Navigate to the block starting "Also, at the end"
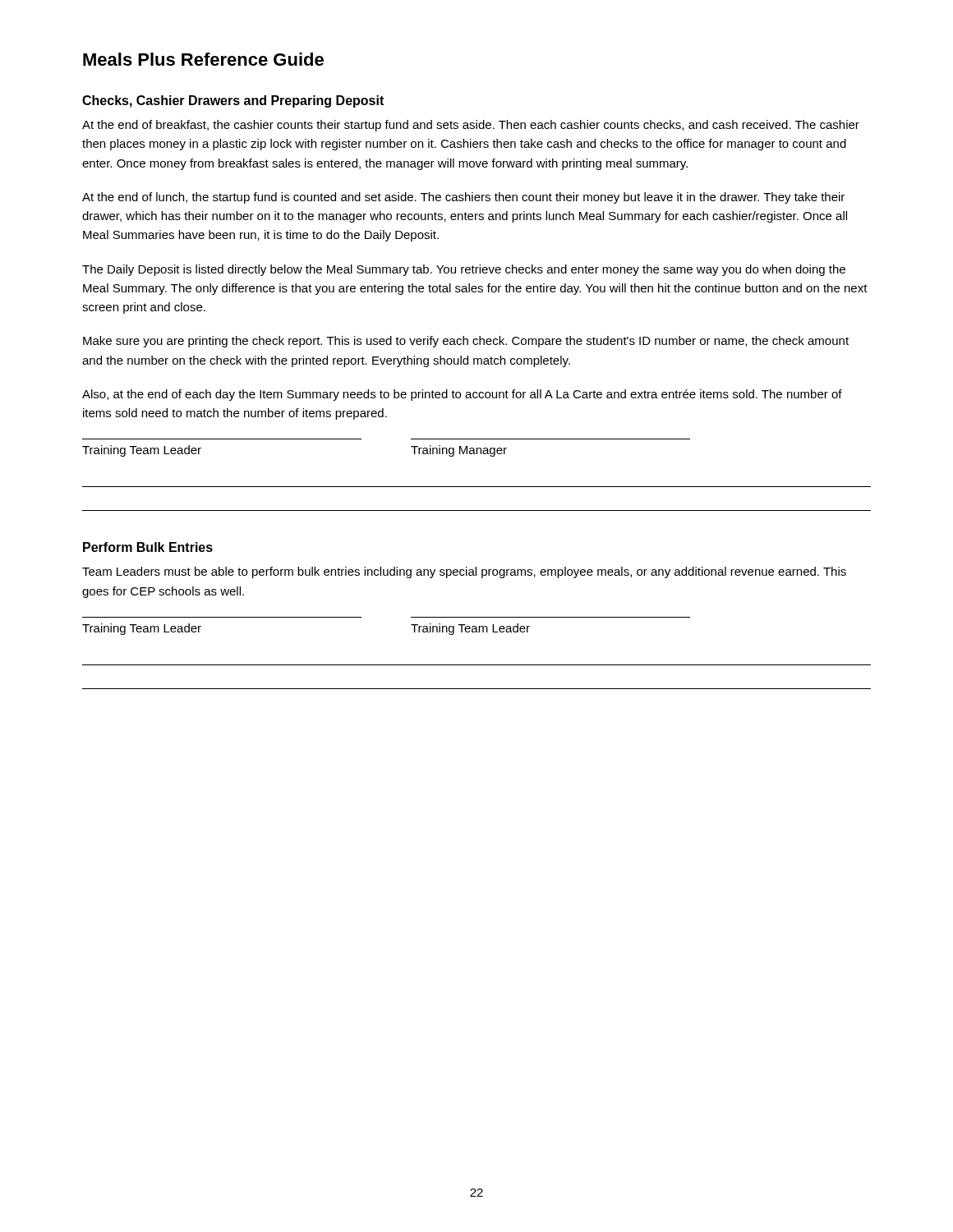The height and width of the screenshot is (1232, 953). [x=462, y=403]
